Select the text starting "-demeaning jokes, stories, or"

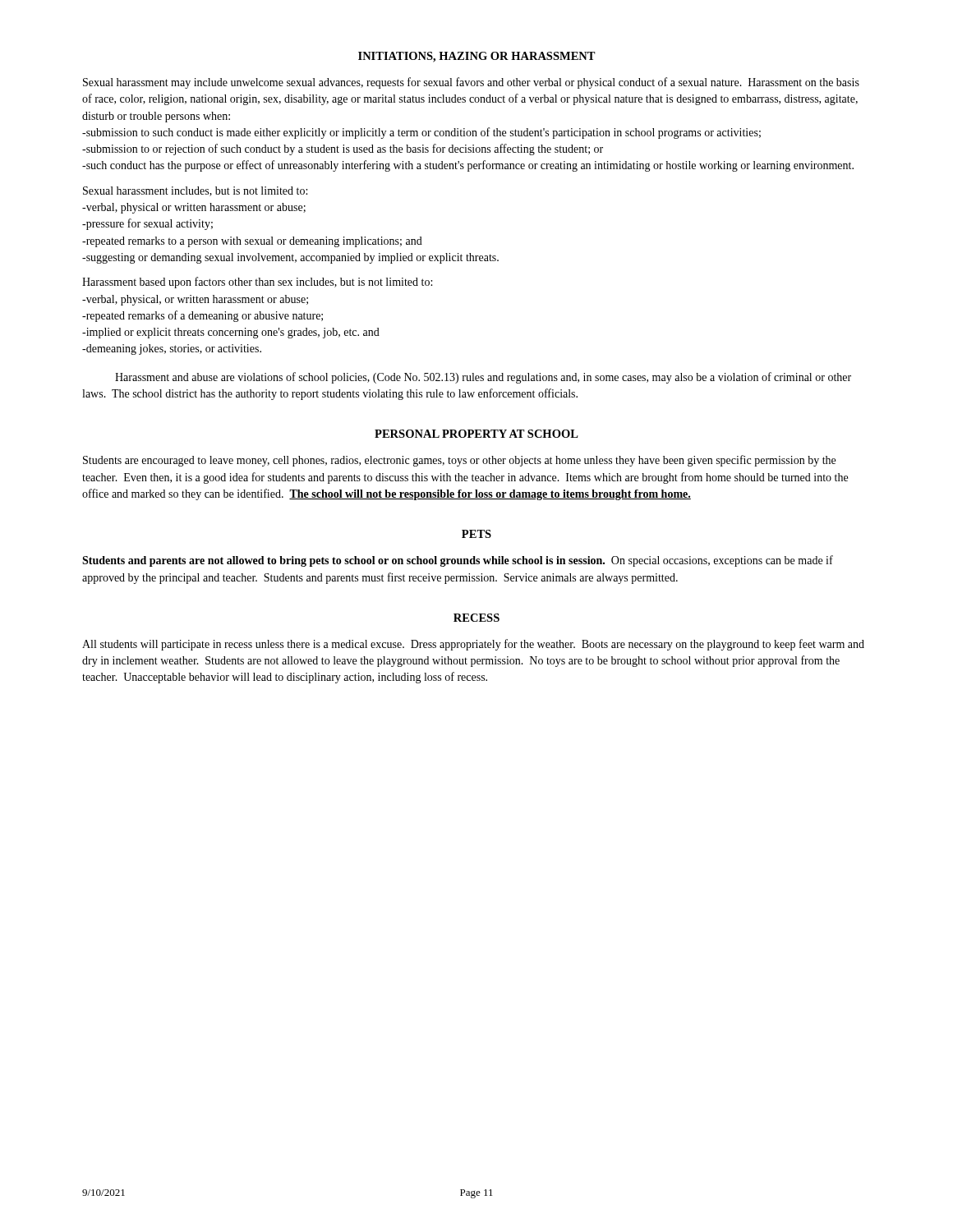[x=172, y=349]
